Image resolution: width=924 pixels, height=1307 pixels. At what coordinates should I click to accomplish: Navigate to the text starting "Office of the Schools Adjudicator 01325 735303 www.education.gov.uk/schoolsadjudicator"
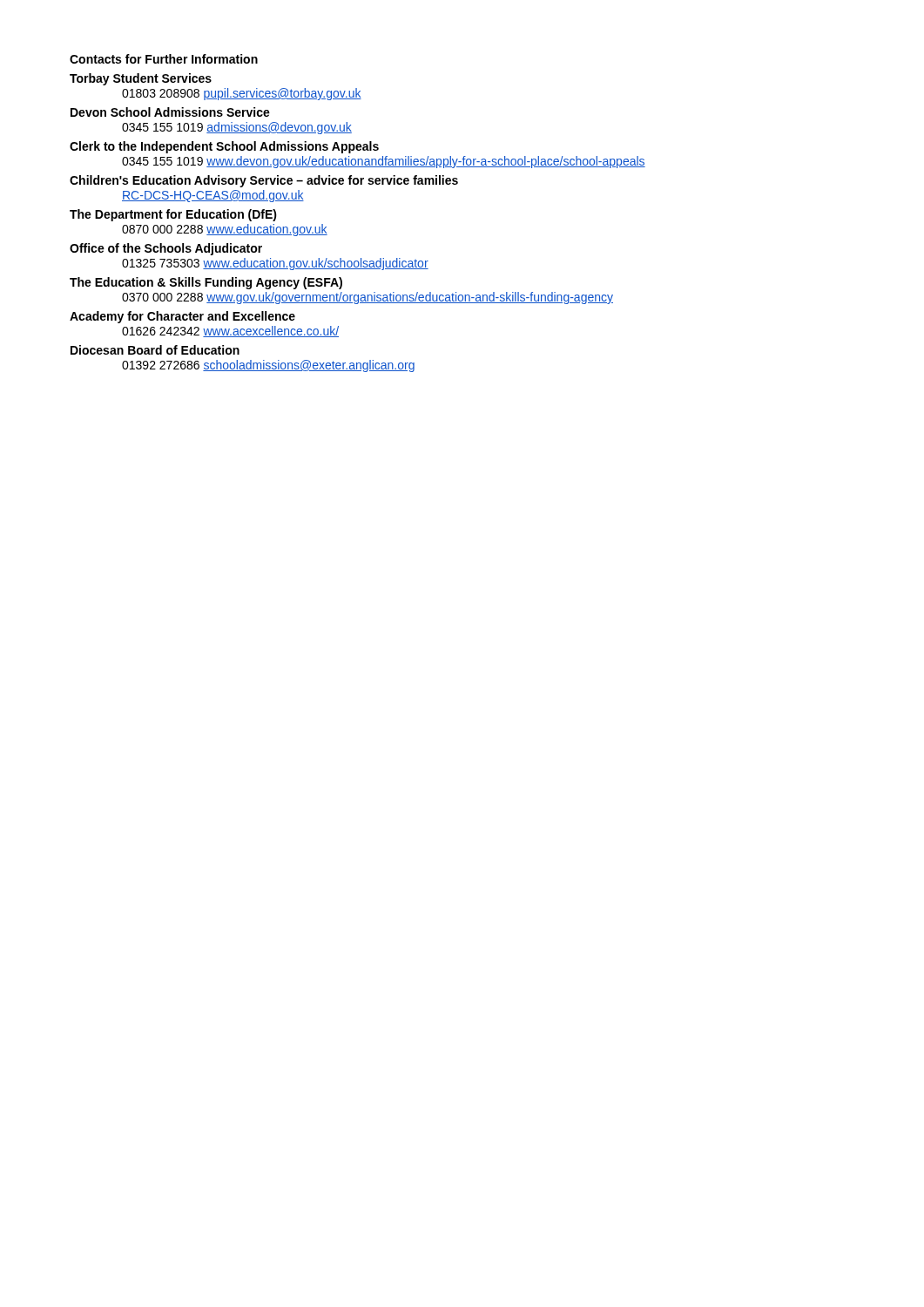click(x=166, y=249)
